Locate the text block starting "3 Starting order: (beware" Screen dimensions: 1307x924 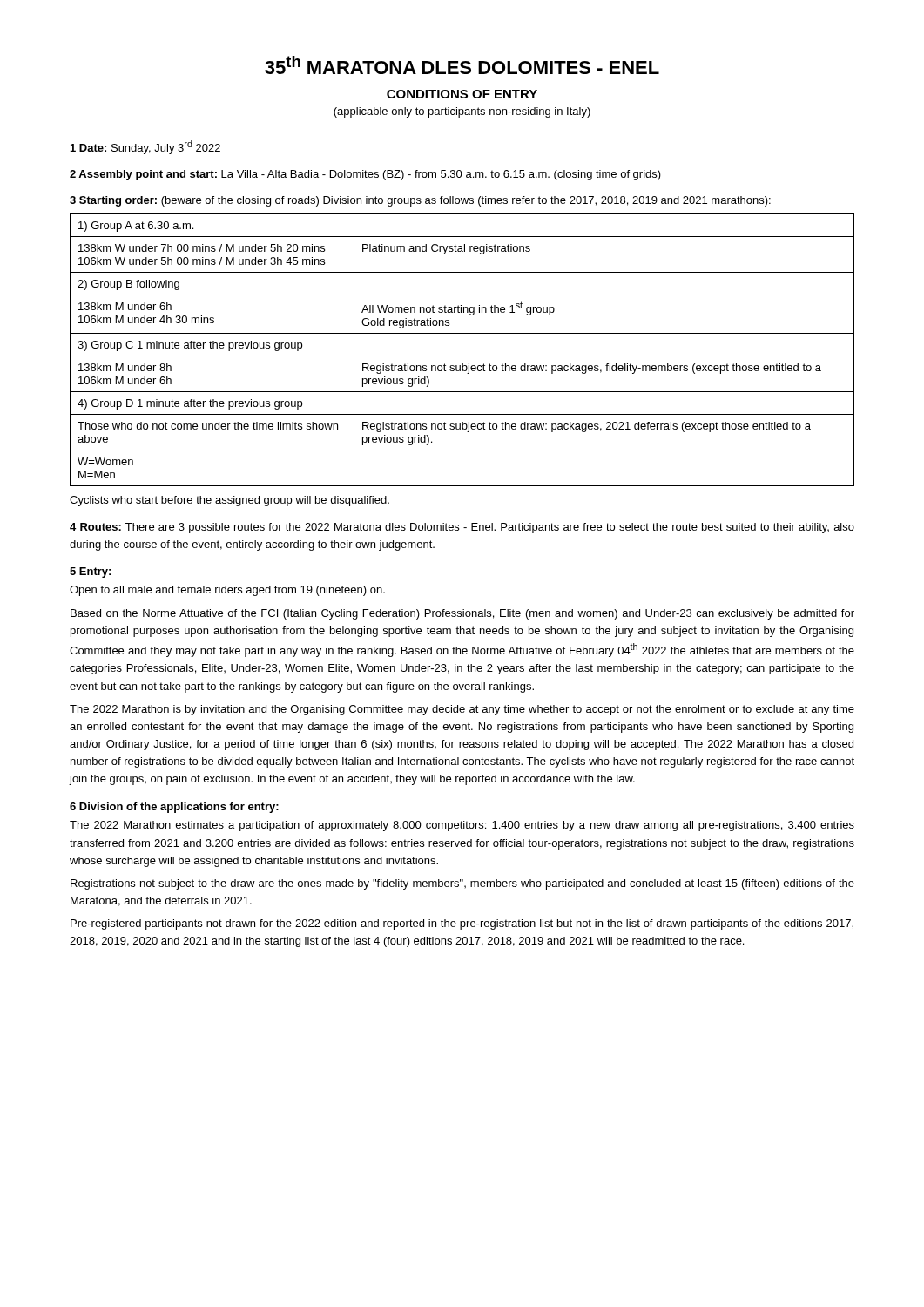(x=462, y=200)
